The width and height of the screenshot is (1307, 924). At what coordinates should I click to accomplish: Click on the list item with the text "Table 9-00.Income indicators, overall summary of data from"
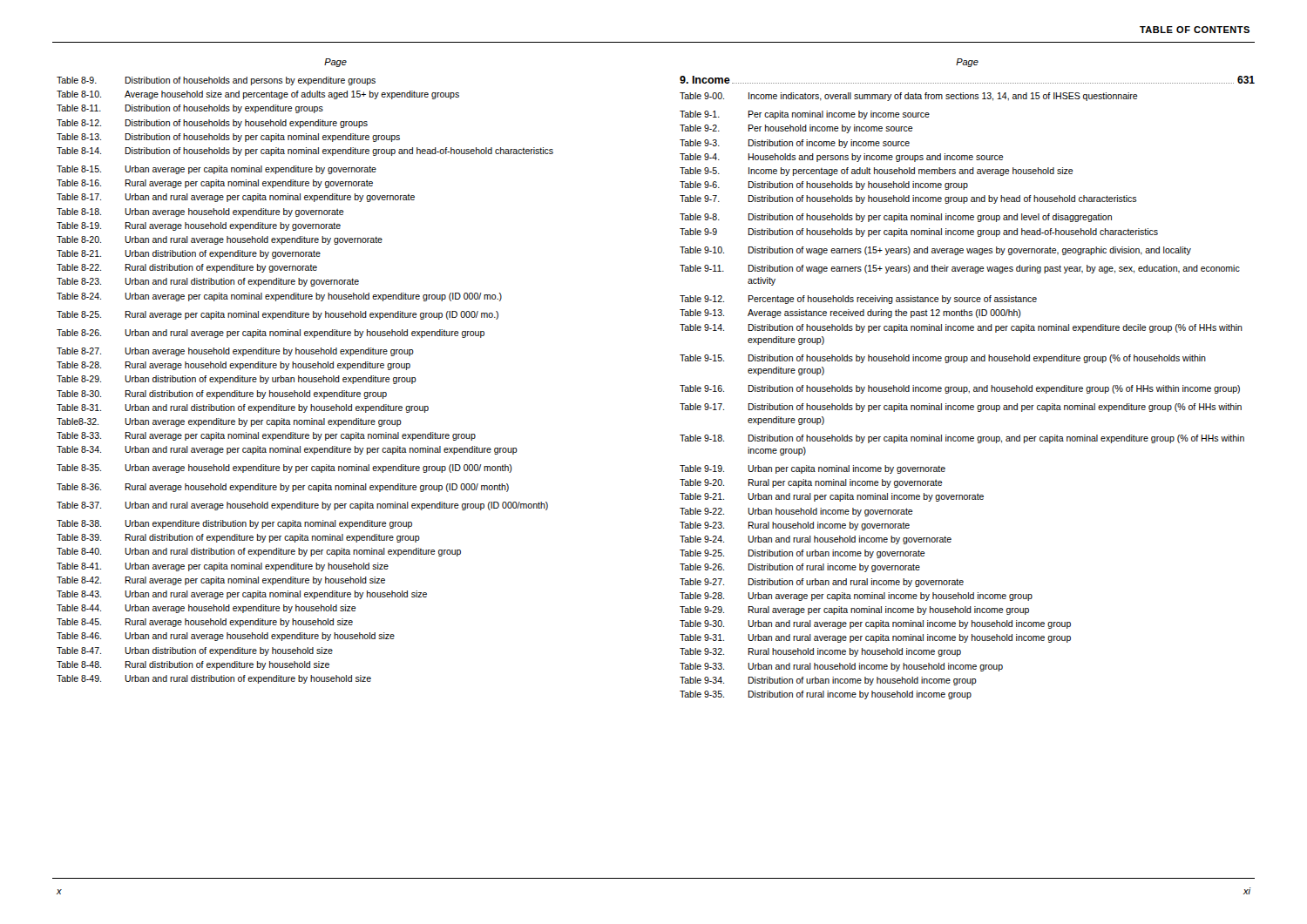tap(967, 96)
